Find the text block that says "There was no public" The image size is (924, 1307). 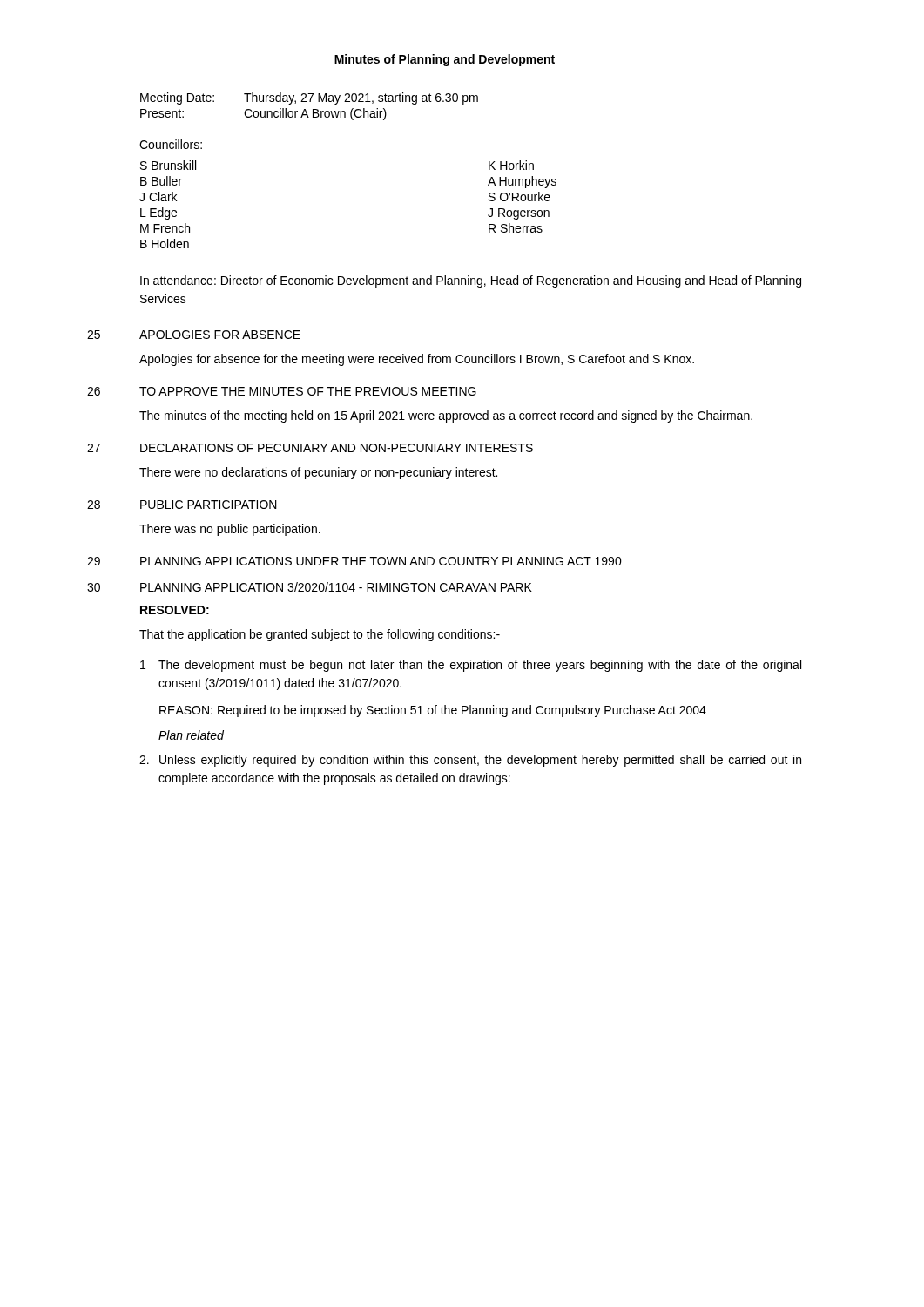pos(230,529)
